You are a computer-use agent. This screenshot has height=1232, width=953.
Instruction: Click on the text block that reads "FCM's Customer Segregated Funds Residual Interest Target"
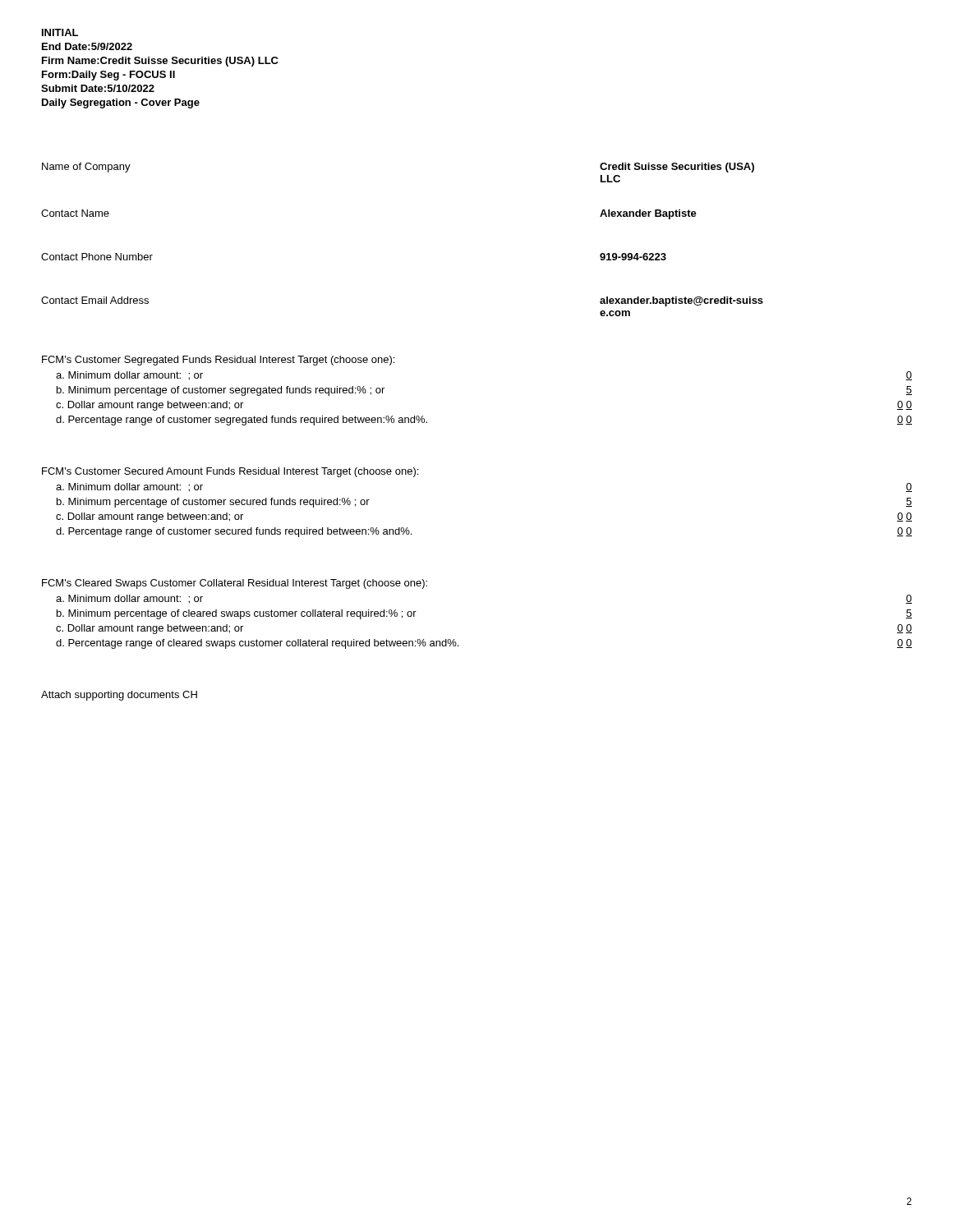(218, 361)
